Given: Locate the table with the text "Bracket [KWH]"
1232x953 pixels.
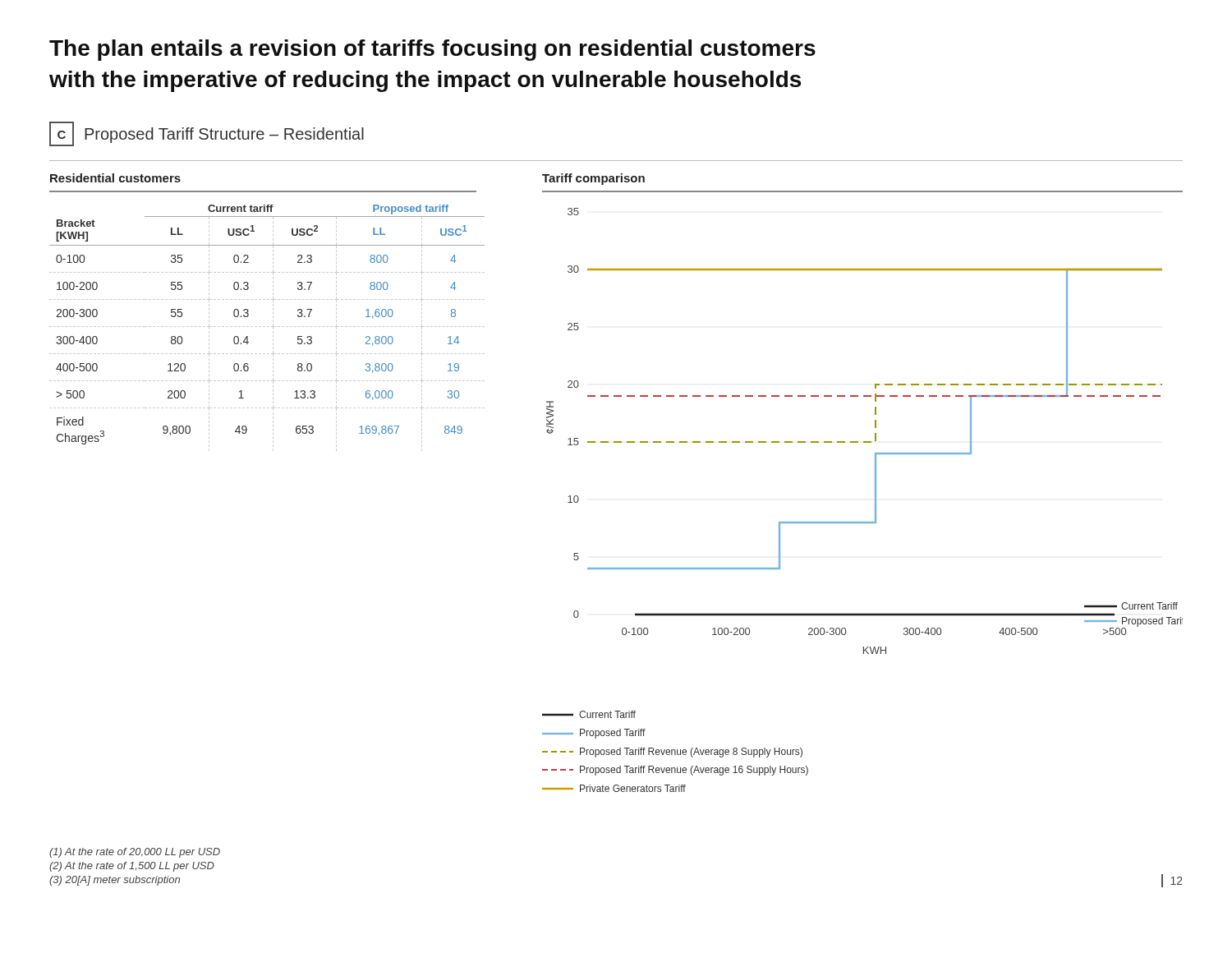Looking at the screenshot, I should point(267,323).
